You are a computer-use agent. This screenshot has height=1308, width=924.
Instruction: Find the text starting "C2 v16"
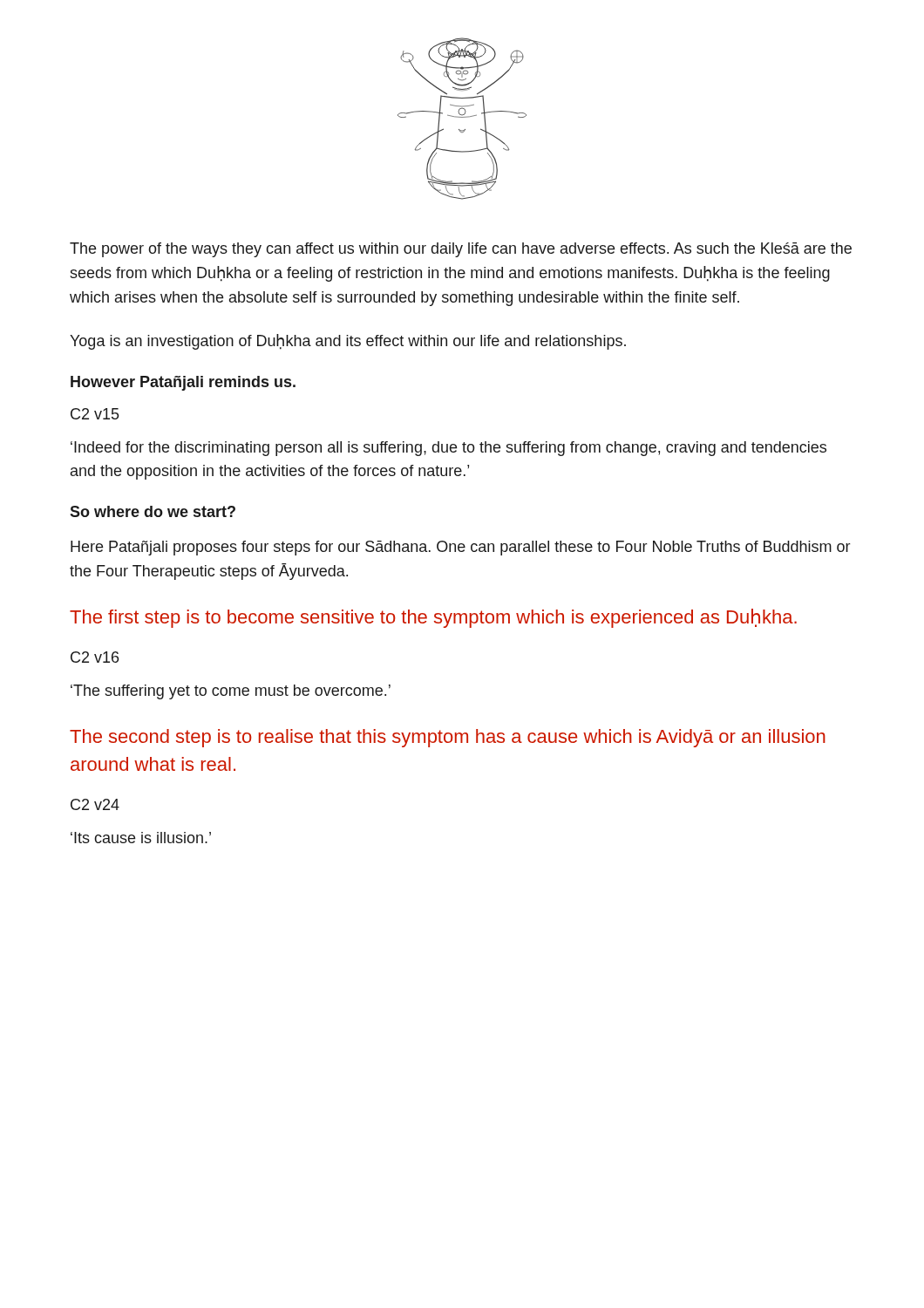(x=95, y=657)
